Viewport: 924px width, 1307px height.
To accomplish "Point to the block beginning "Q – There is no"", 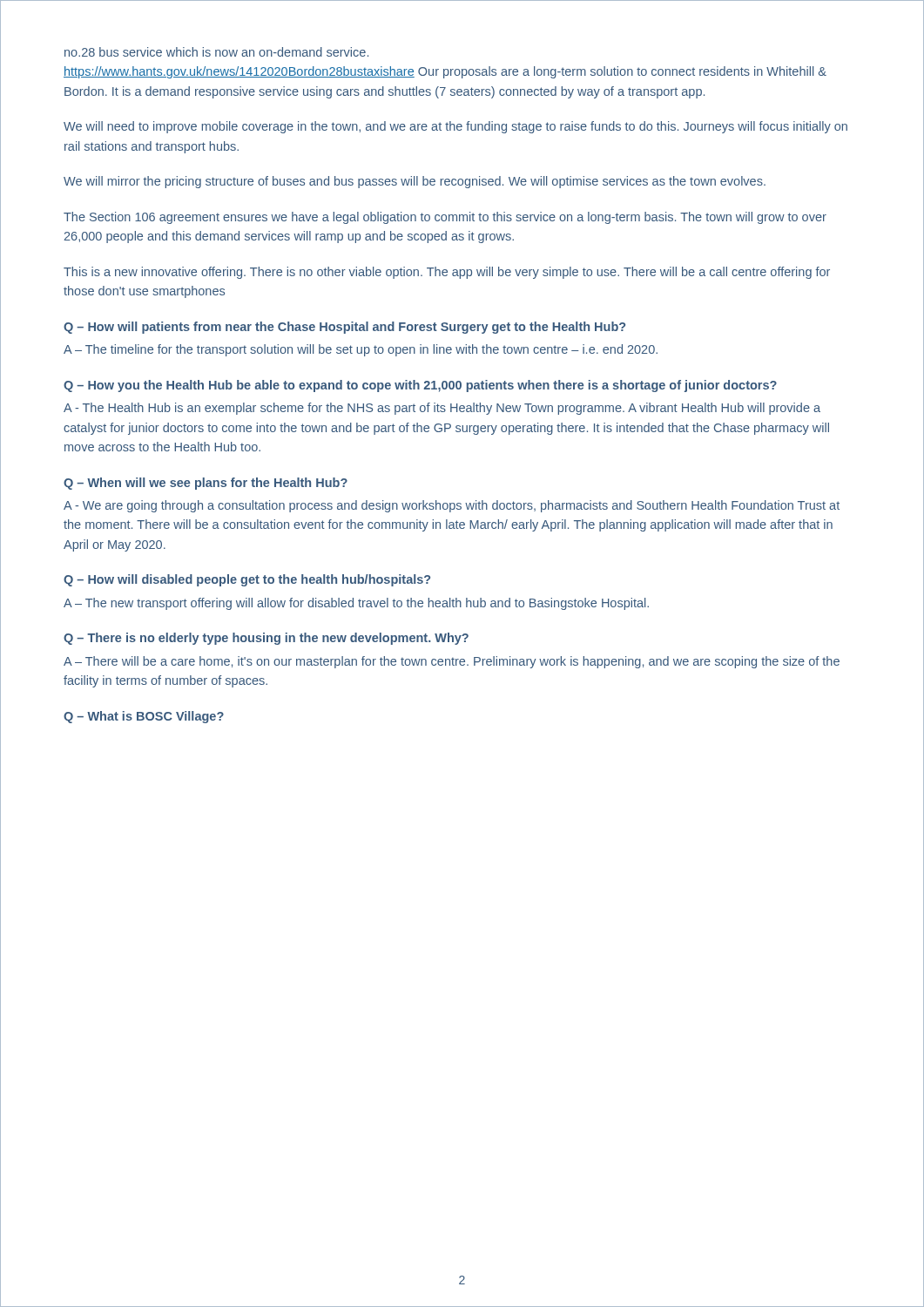I will pos(266,638).
